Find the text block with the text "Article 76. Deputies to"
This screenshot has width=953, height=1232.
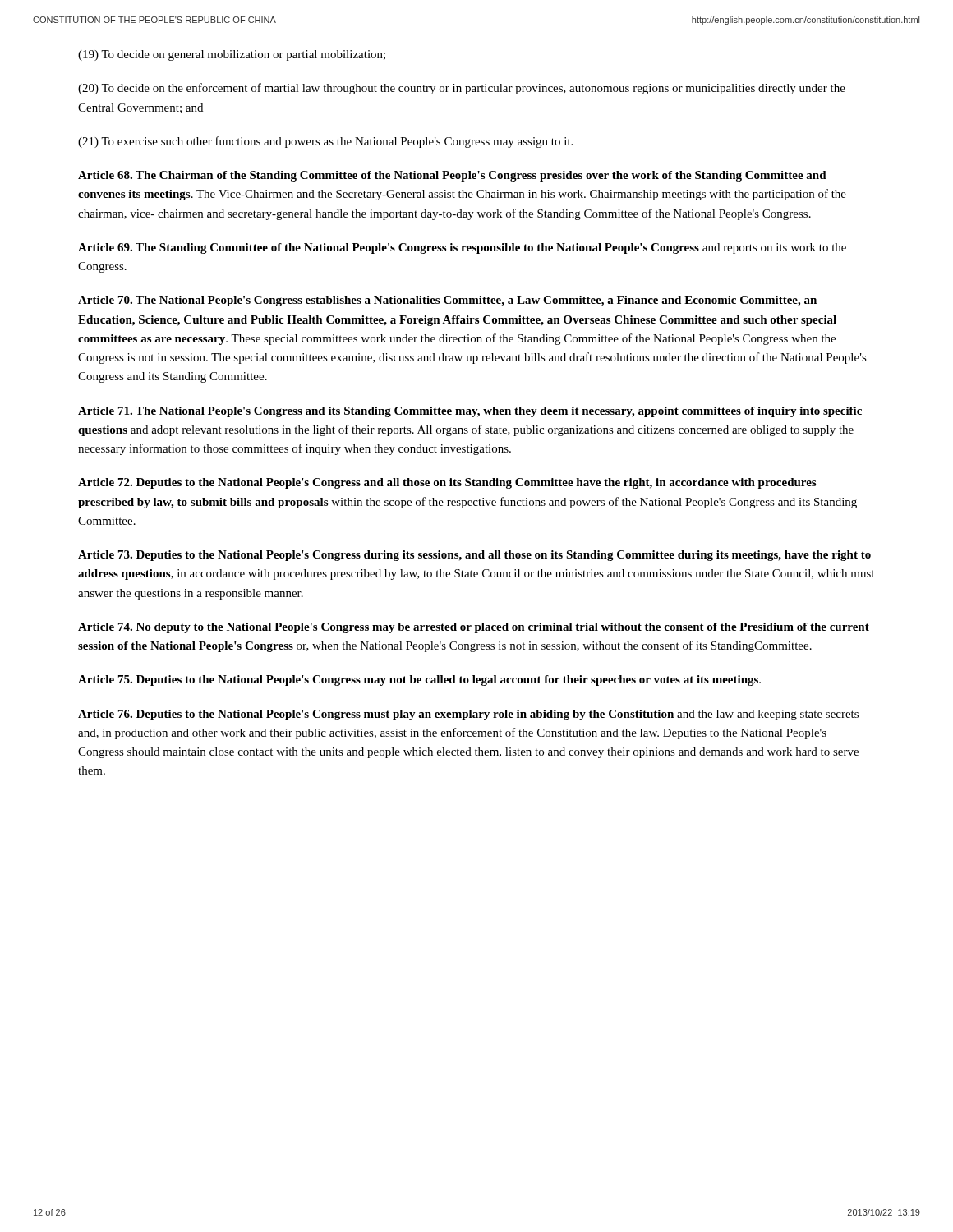point(469,742)
